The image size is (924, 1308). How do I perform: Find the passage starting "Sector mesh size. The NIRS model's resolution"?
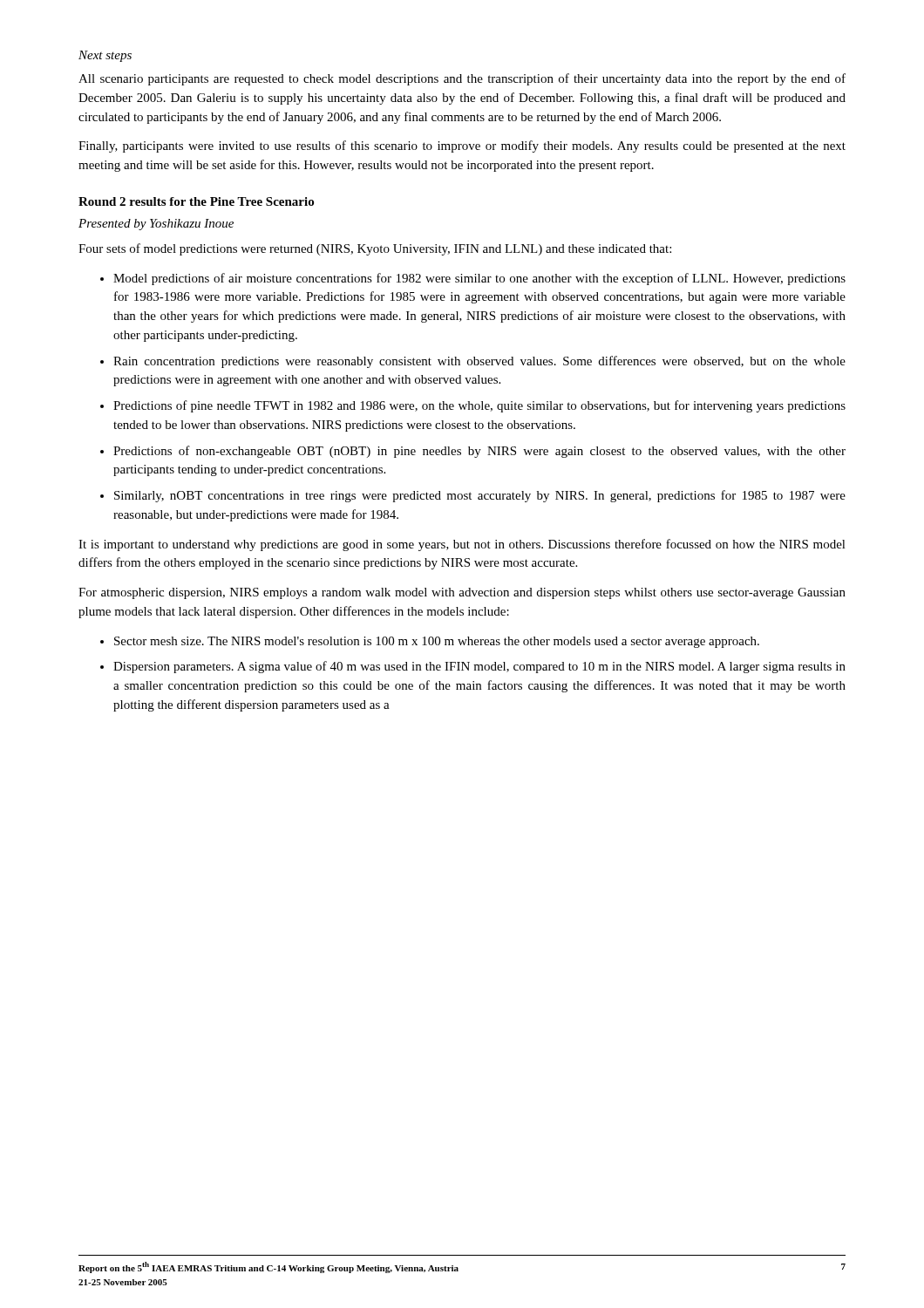pos(437,640)
